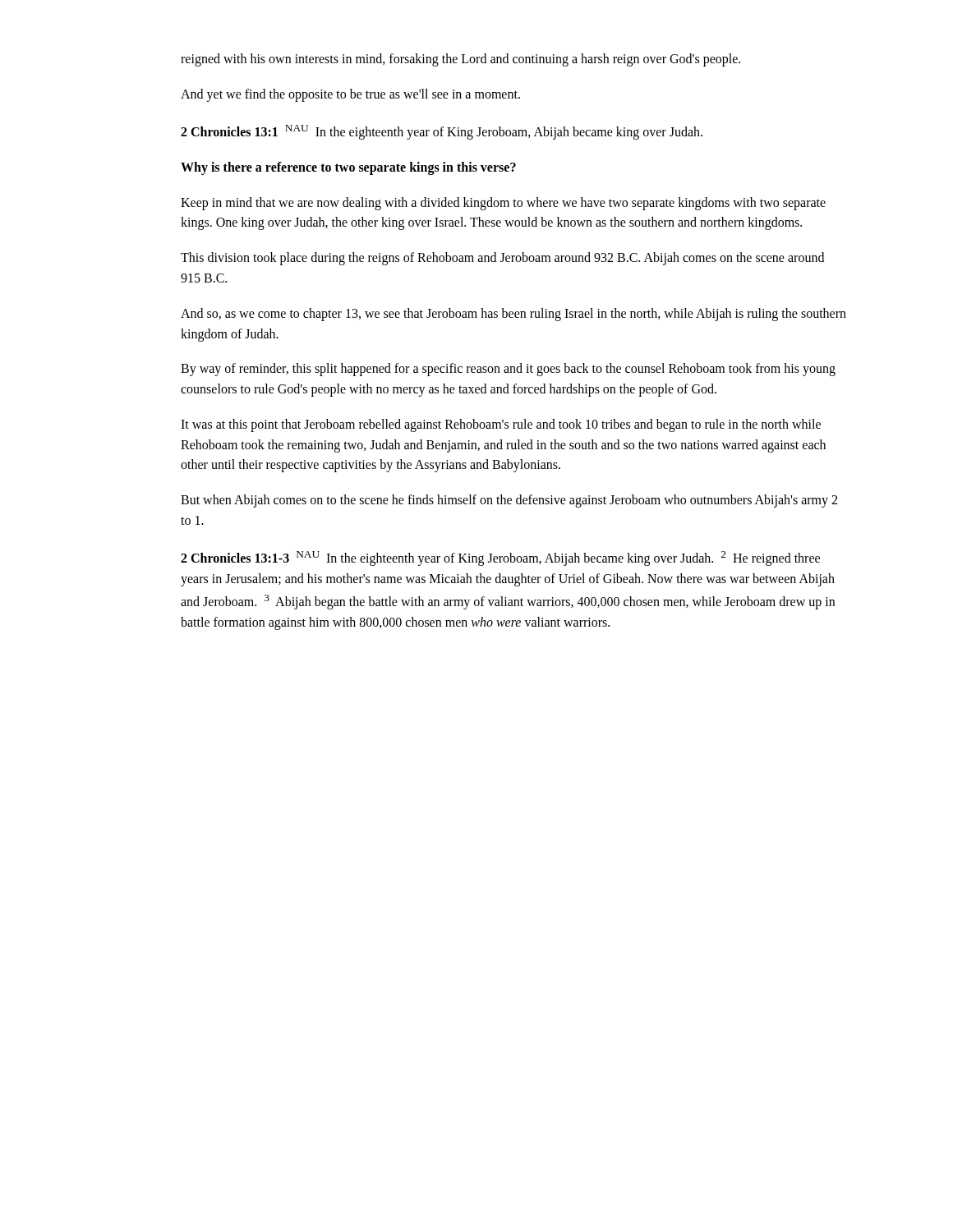Screen dimensions: 1232x953
Task: Locate the text block with the text "reigned with his own interests"
Action: point(461,59)
